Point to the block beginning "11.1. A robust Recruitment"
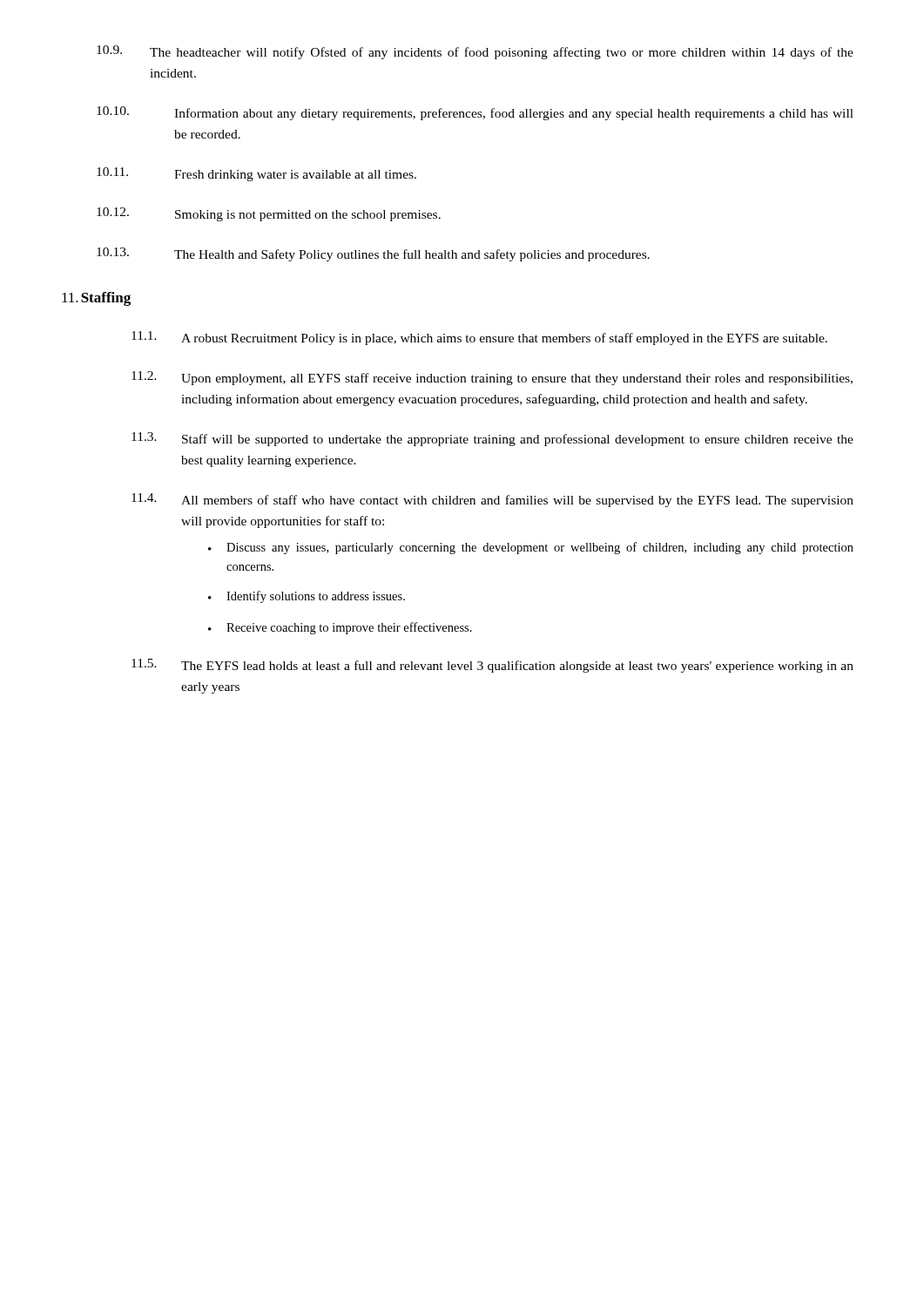Screen dimensions: 1307x924 [x=492, y=338]
